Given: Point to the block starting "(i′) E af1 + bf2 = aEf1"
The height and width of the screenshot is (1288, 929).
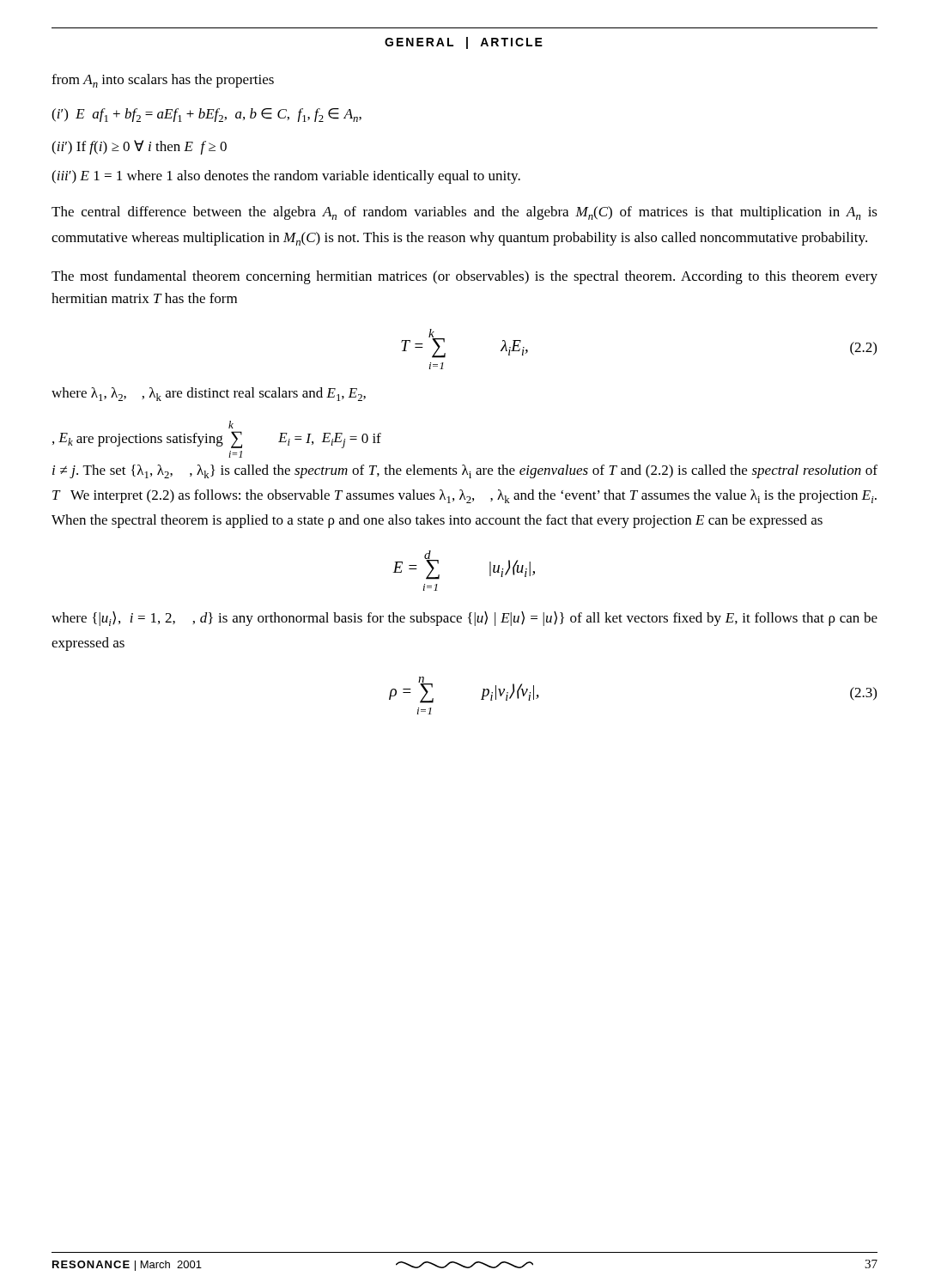Looking at the screenshot, I should click(207, 115).
